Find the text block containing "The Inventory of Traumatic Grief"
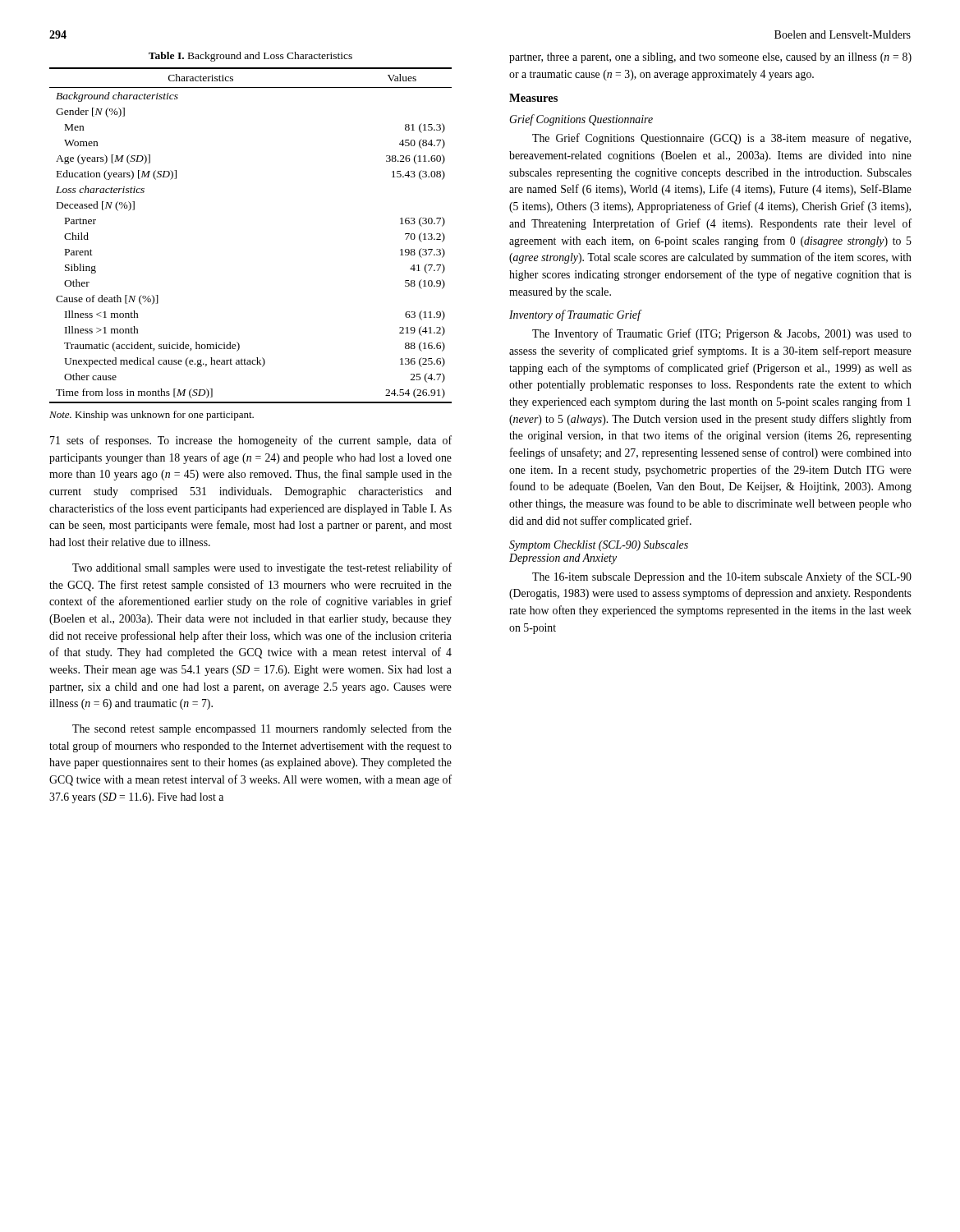The width and height of the screenshot is (960, 1232). [710, 428]
